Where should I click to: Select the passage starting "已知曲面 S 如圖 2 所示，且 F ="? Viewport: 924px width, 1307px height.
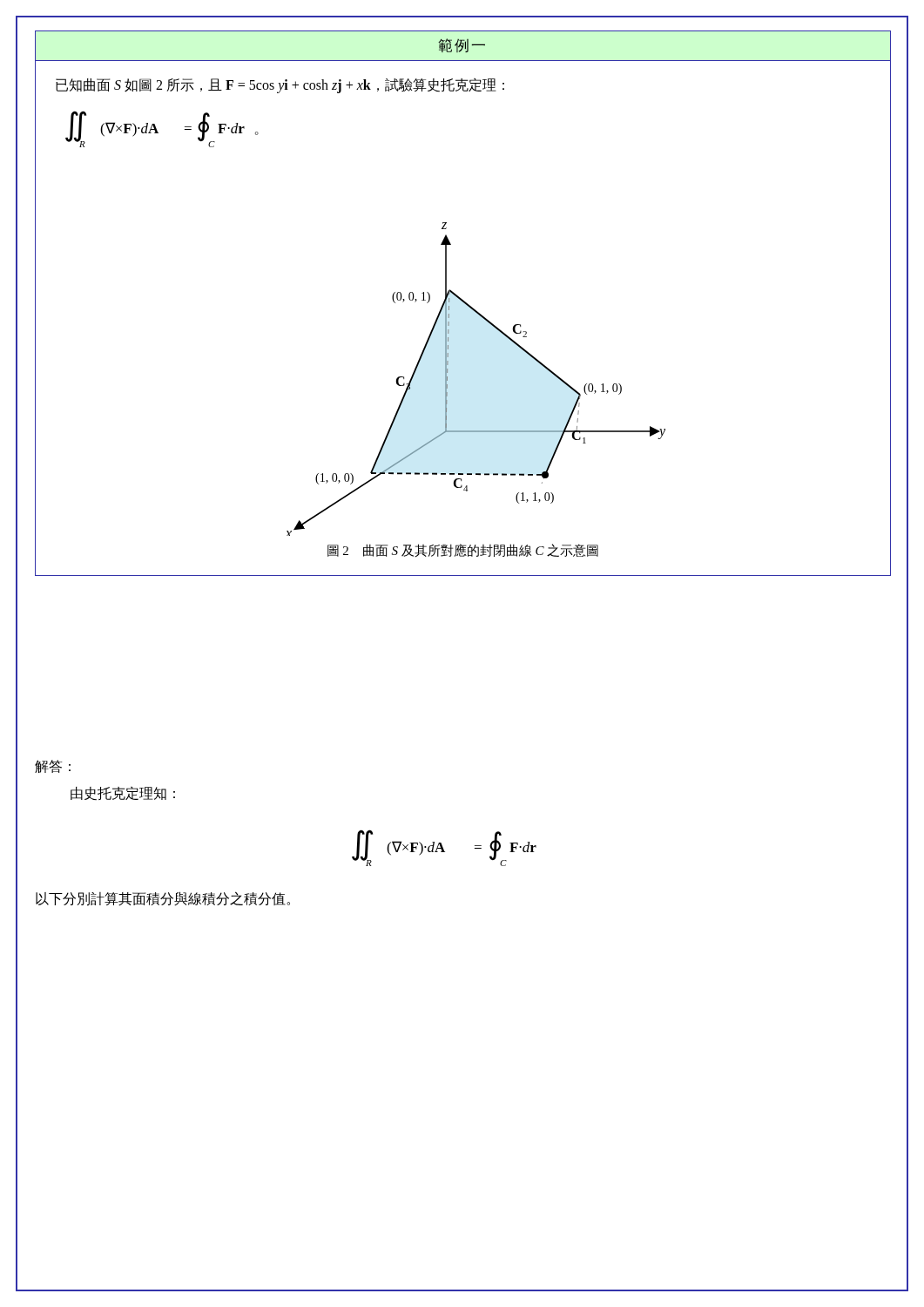[x=282, y=85]
